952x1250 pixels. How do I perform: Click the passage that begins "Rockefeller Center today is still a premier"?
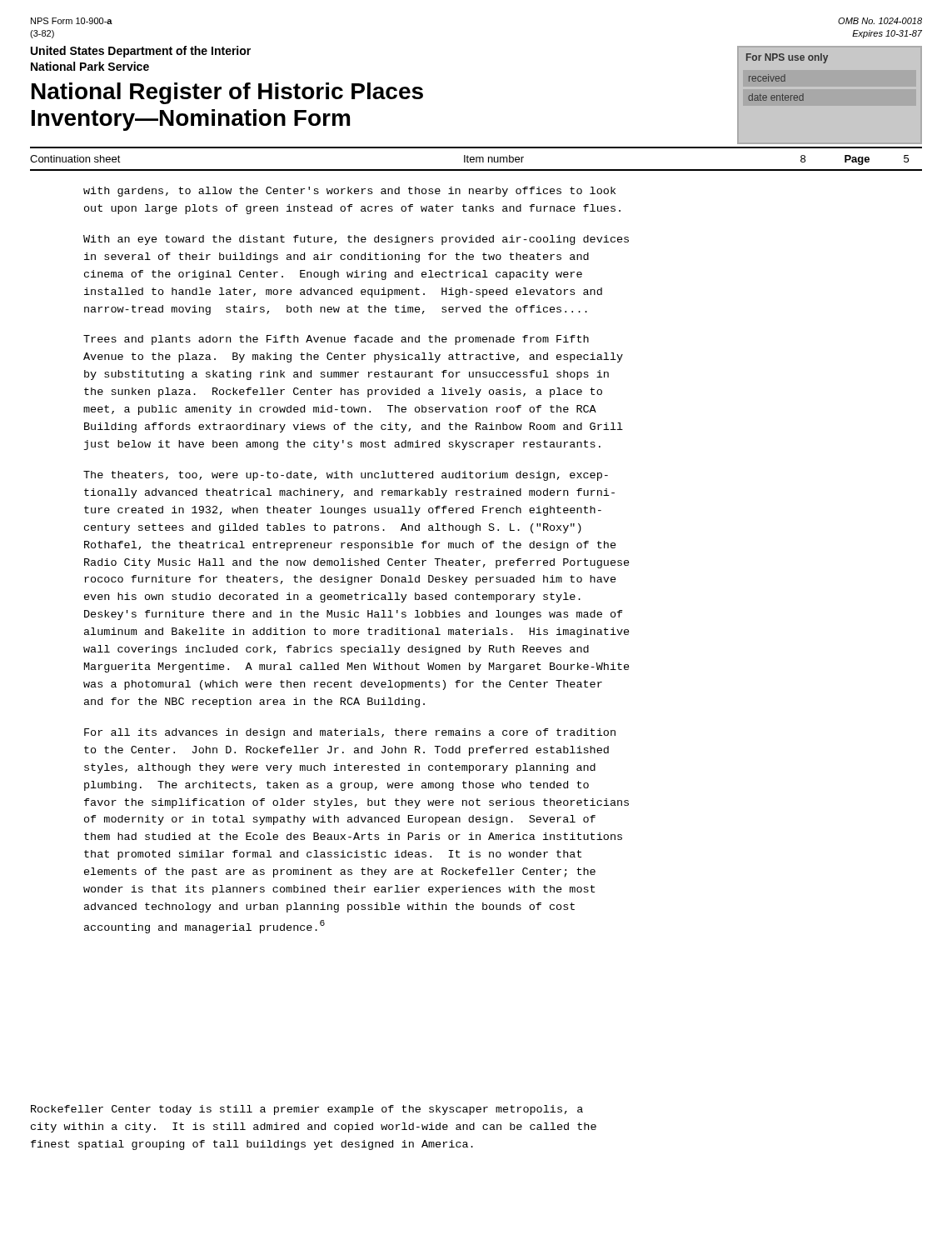(x=313, y=1127)
